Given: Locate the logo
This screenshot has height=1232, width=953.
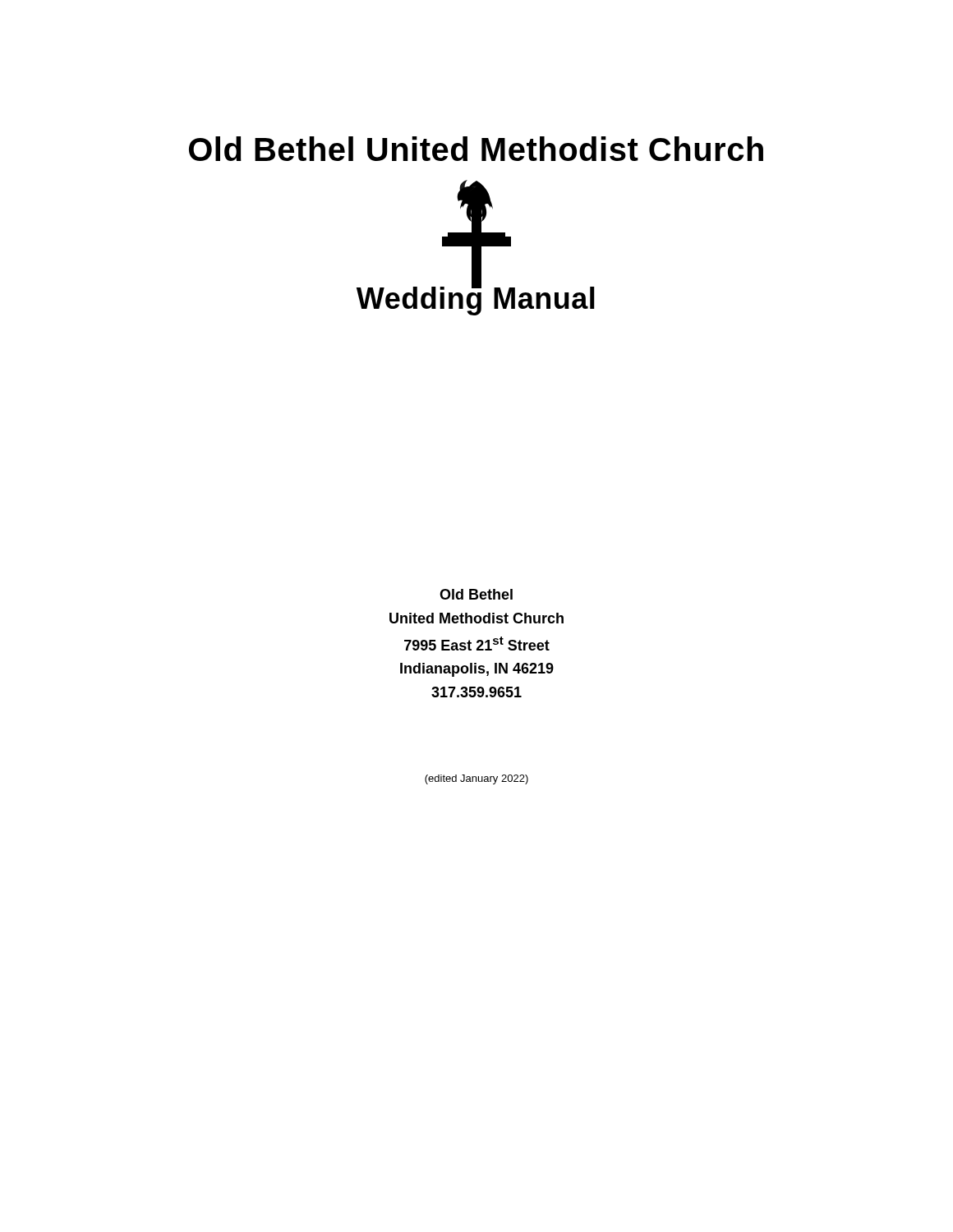Looking at the screenshot, I should pyautogui.click(x=476, y=230).
